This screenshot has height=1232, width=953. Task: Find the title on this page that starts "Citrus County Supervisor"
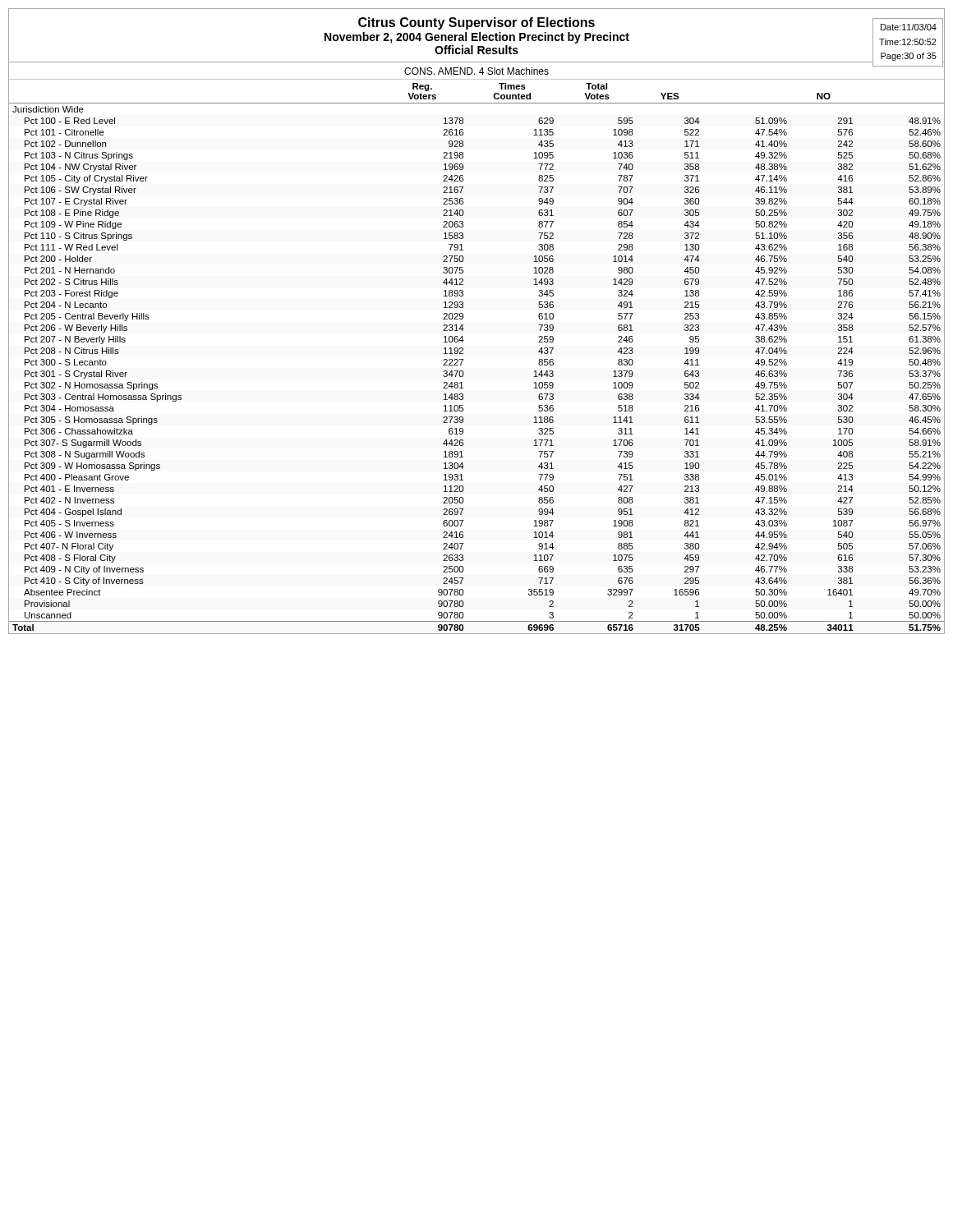[x=476, y=36]
